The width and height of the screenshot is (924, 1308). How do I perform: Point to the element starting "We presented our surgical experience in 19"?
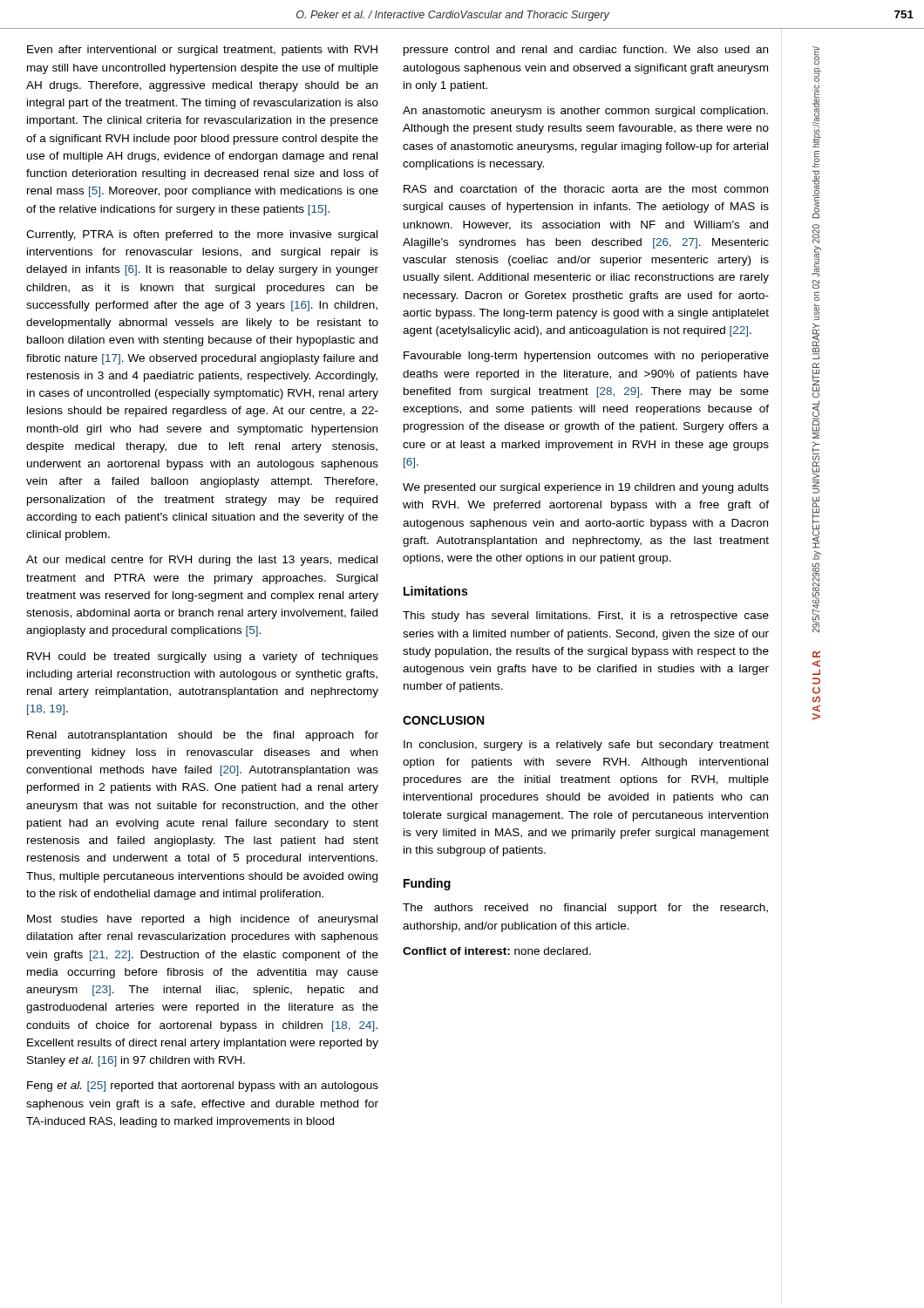pos(586,523)
